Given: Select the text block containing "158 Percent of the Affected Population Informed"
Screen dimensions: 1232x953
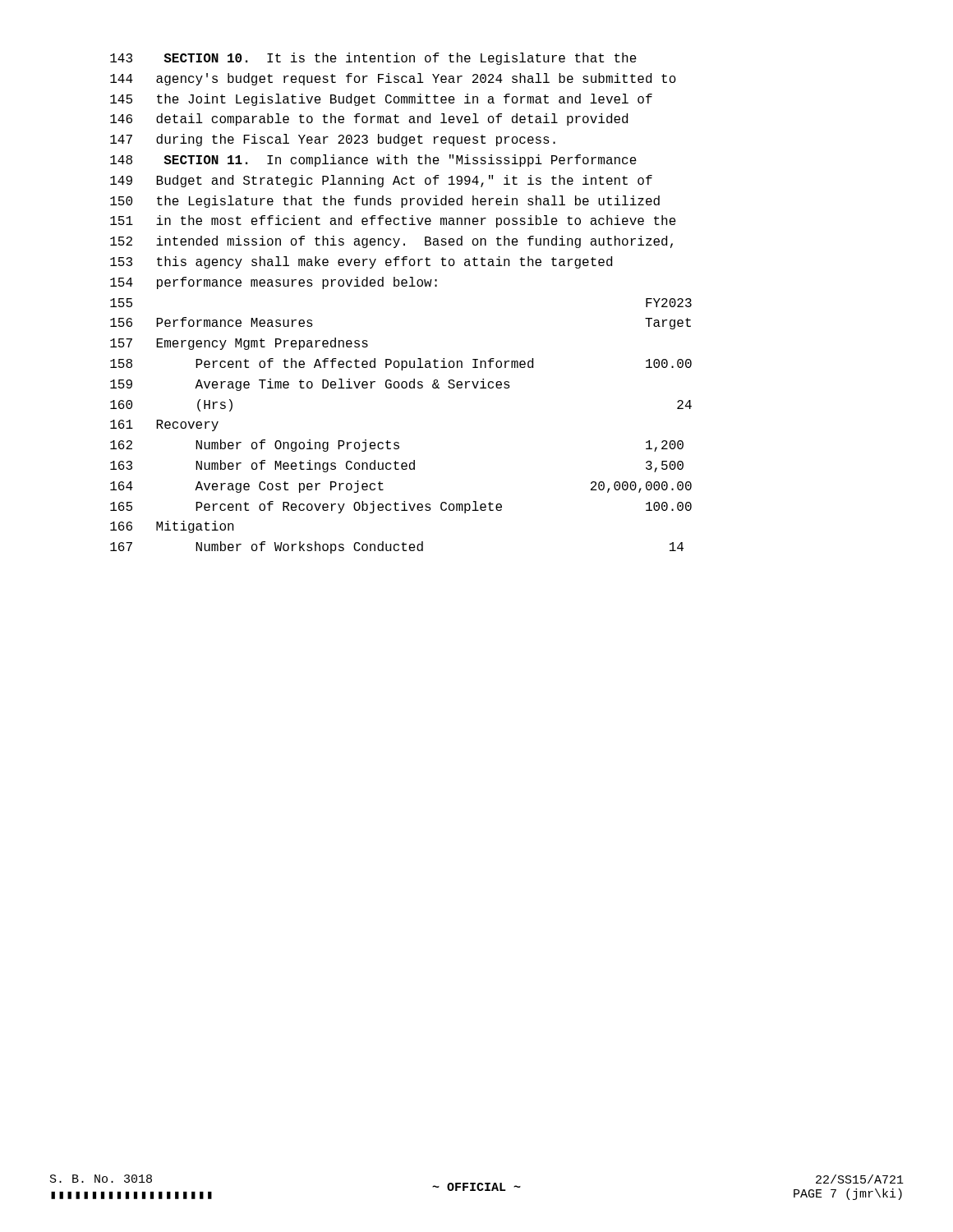Looking at the screenshot, I should point(395,365).
